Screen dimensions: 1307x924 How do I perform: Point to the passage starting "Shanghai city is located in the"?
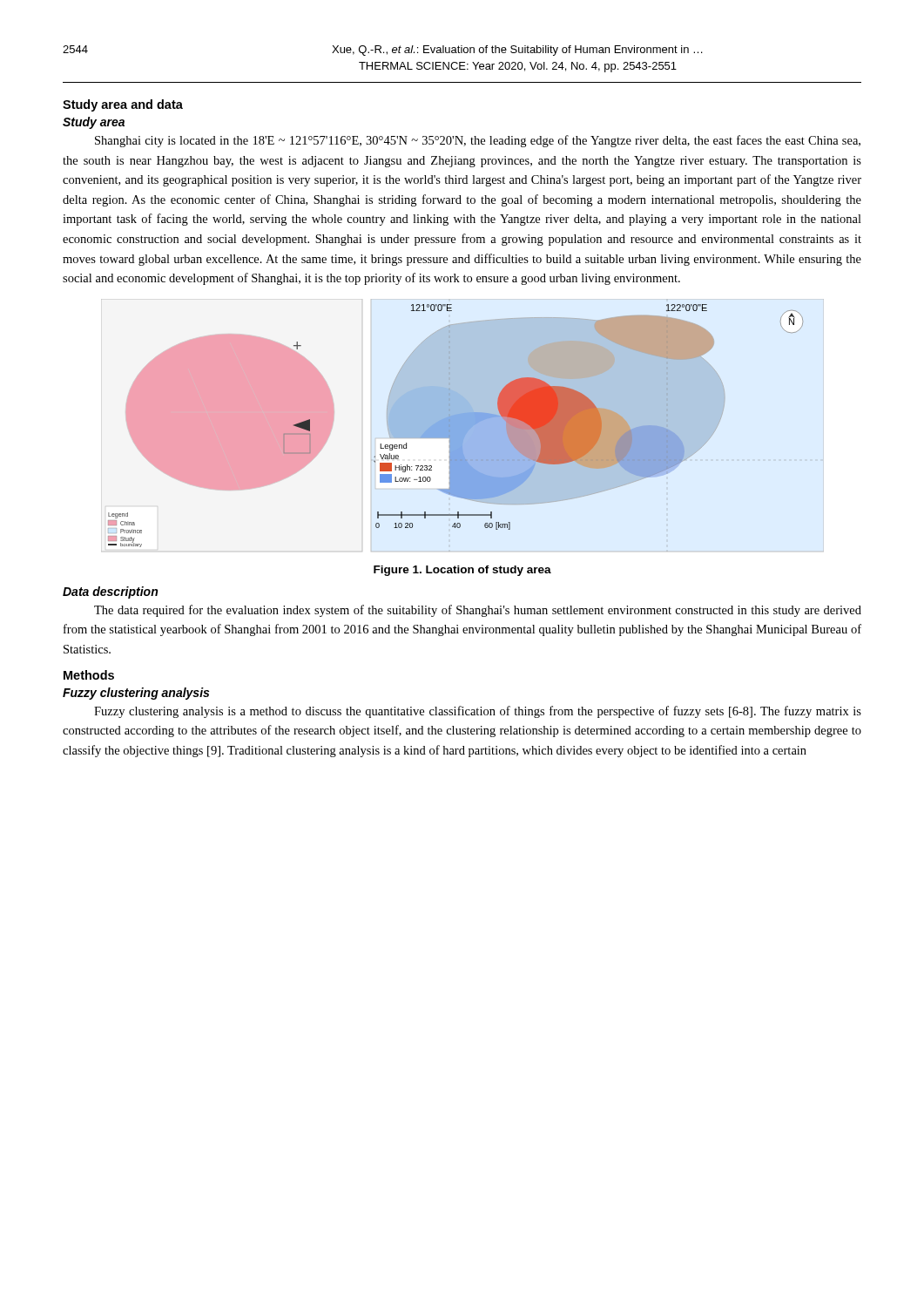point(462,210)
